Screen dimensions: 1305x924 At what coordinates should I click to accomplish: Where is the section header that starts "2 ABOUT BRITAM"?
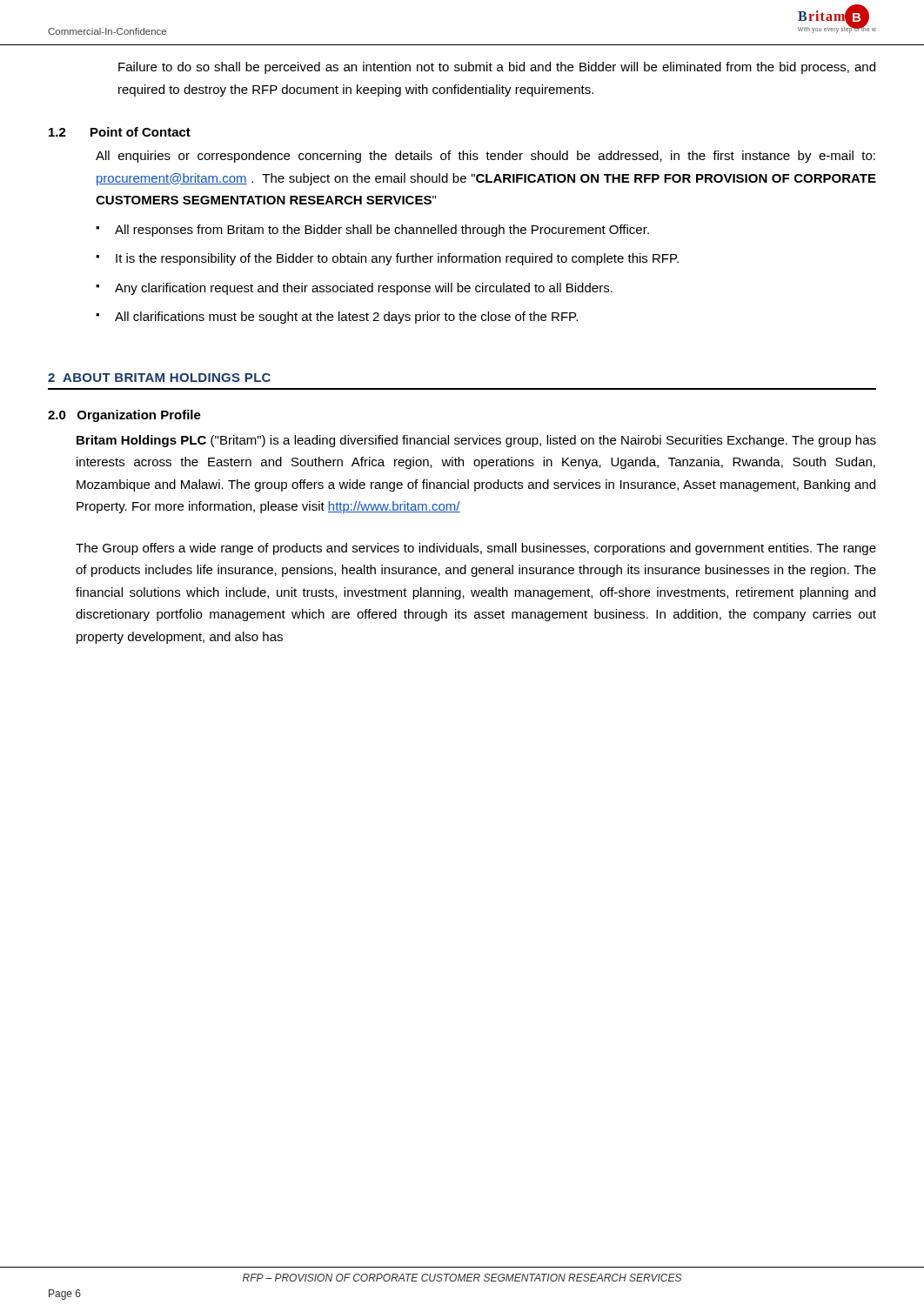point(160,377)
